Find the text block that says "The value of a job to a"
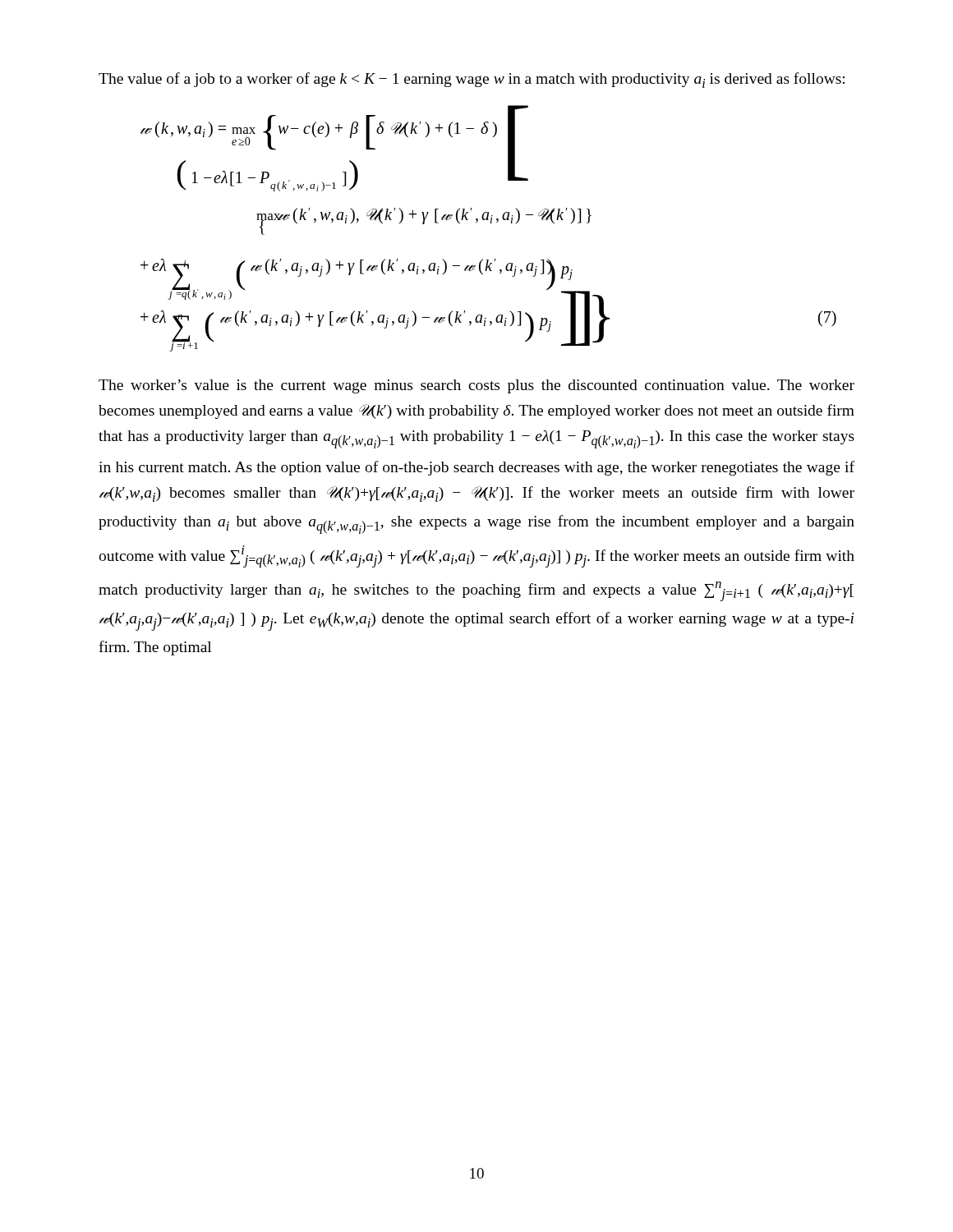The height and width of the screenshot is (1232, 953). (472, 80)
